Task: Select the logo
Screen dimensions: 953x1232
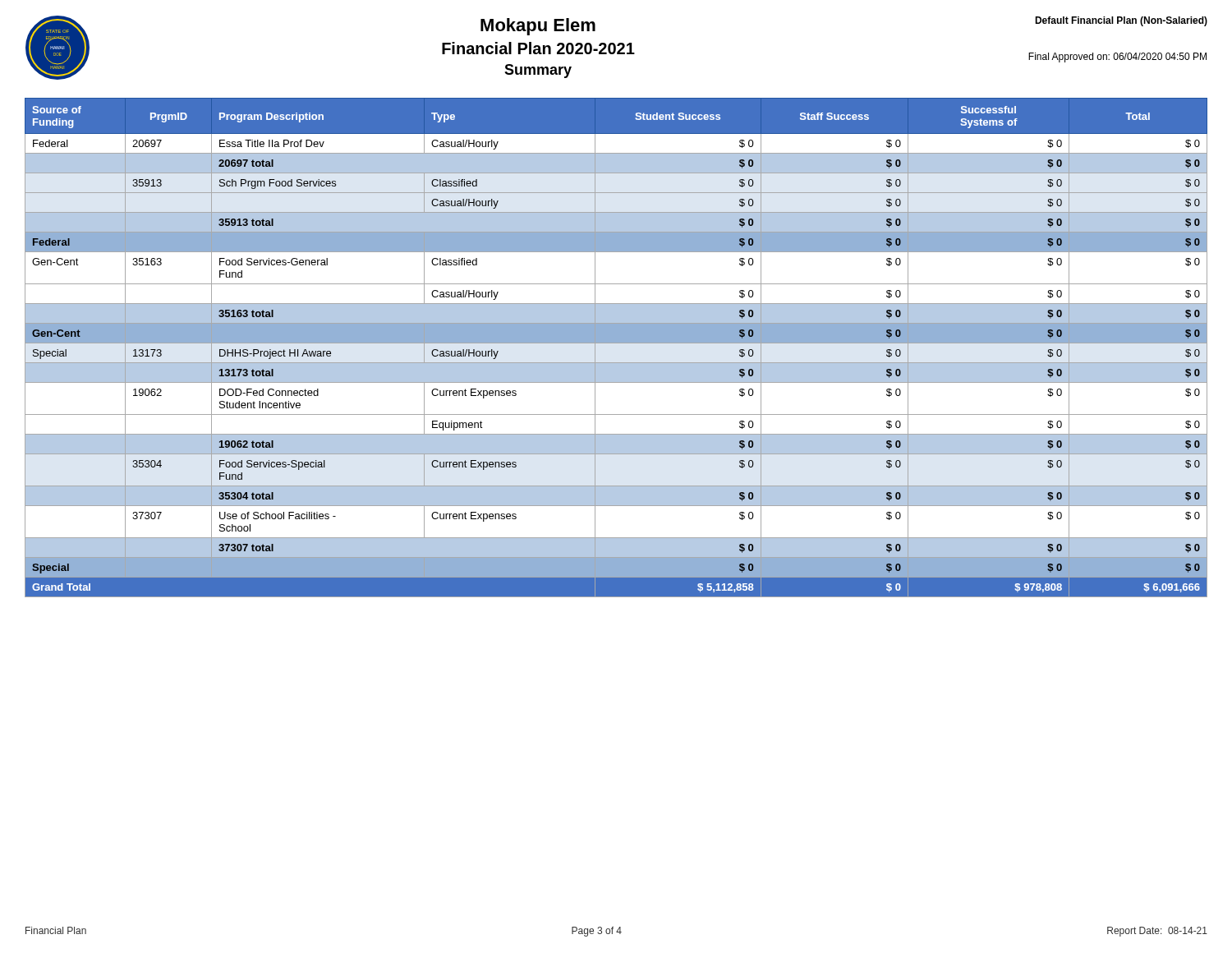Action: tap(62, 49)
